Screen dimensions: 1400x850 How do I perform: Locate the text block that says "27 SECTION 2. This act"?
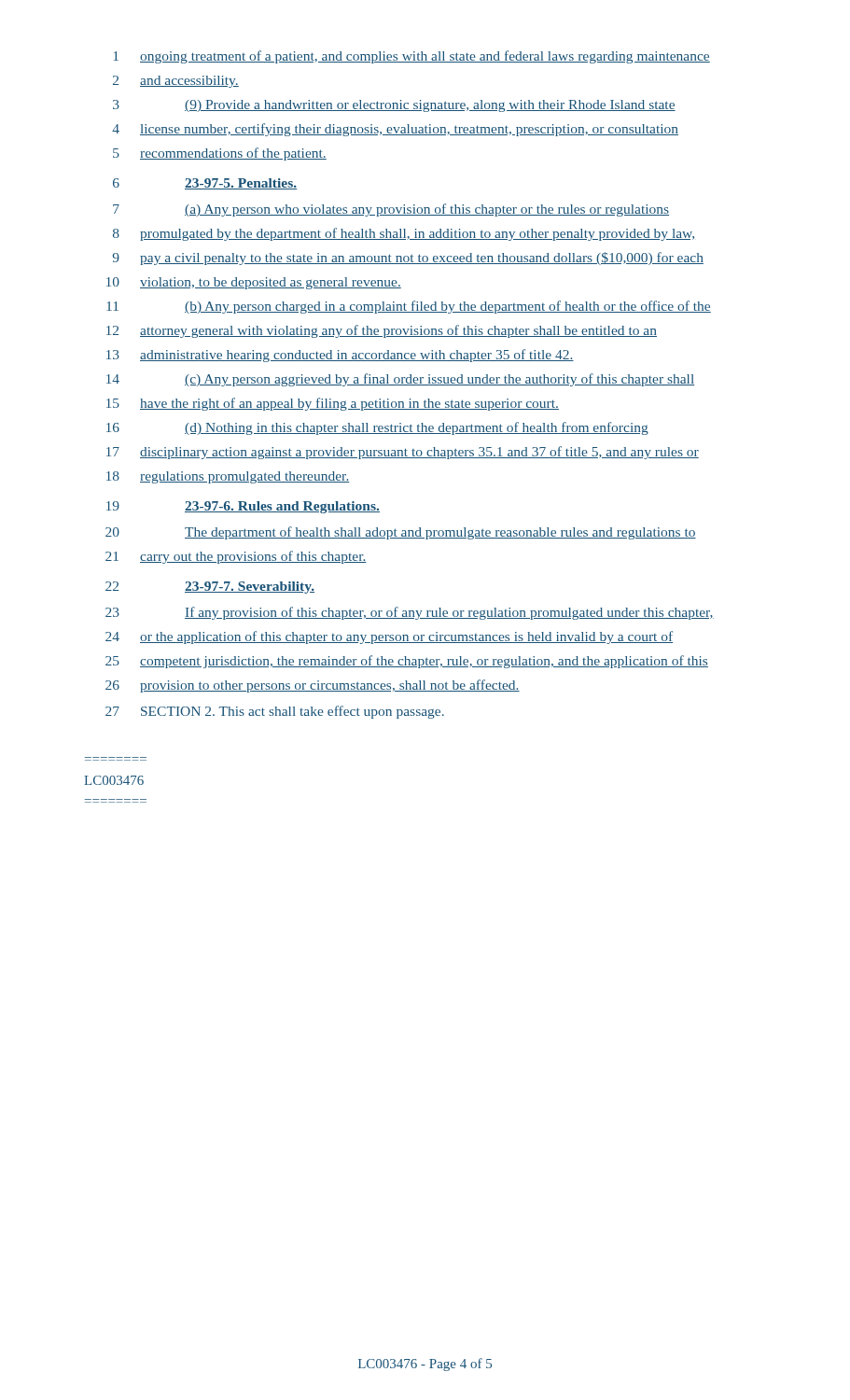434,712
